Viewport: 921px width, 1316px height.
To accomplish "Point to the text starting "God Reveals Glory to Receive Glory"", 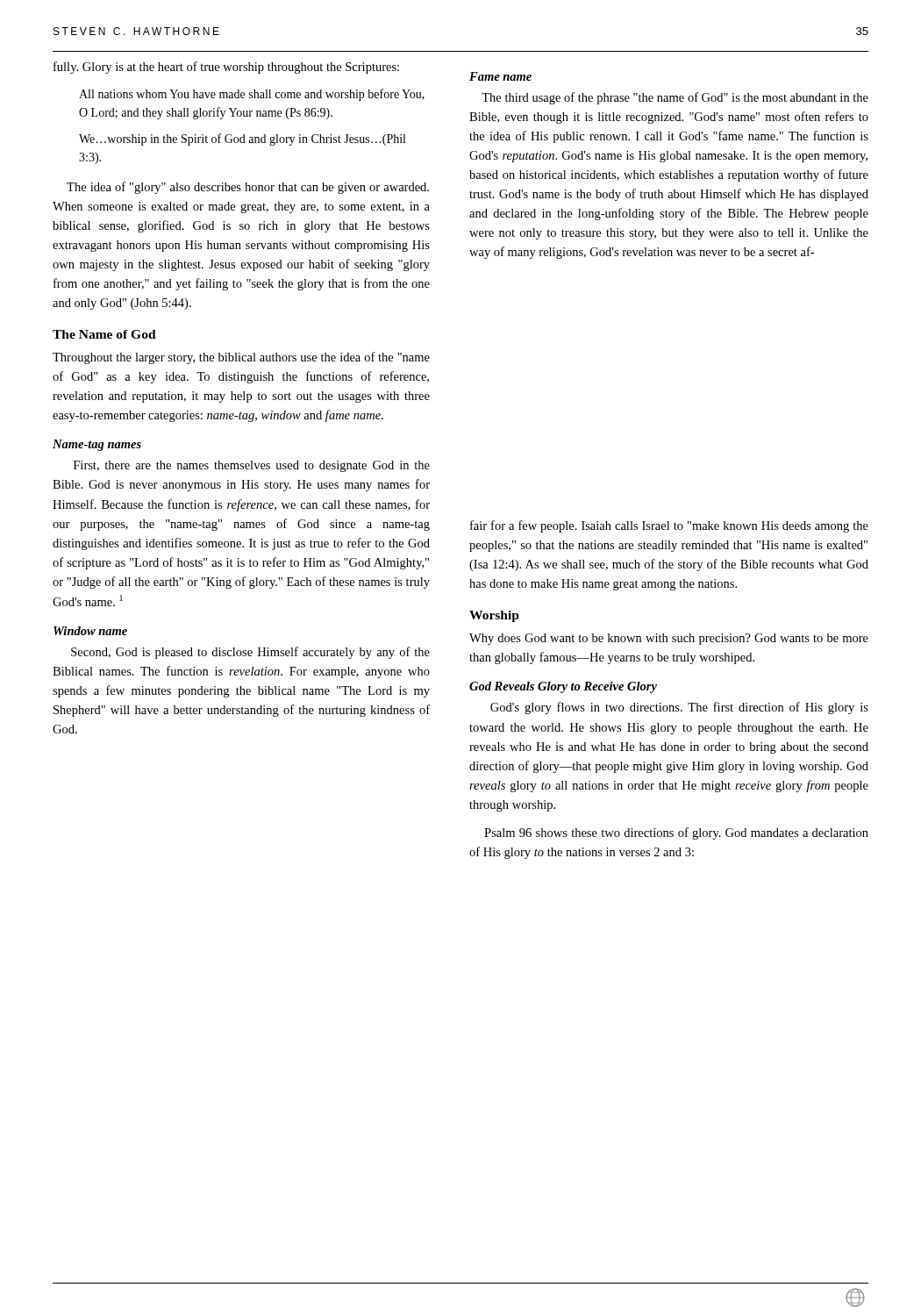I will pyautogui.click(x=563, y=686).
